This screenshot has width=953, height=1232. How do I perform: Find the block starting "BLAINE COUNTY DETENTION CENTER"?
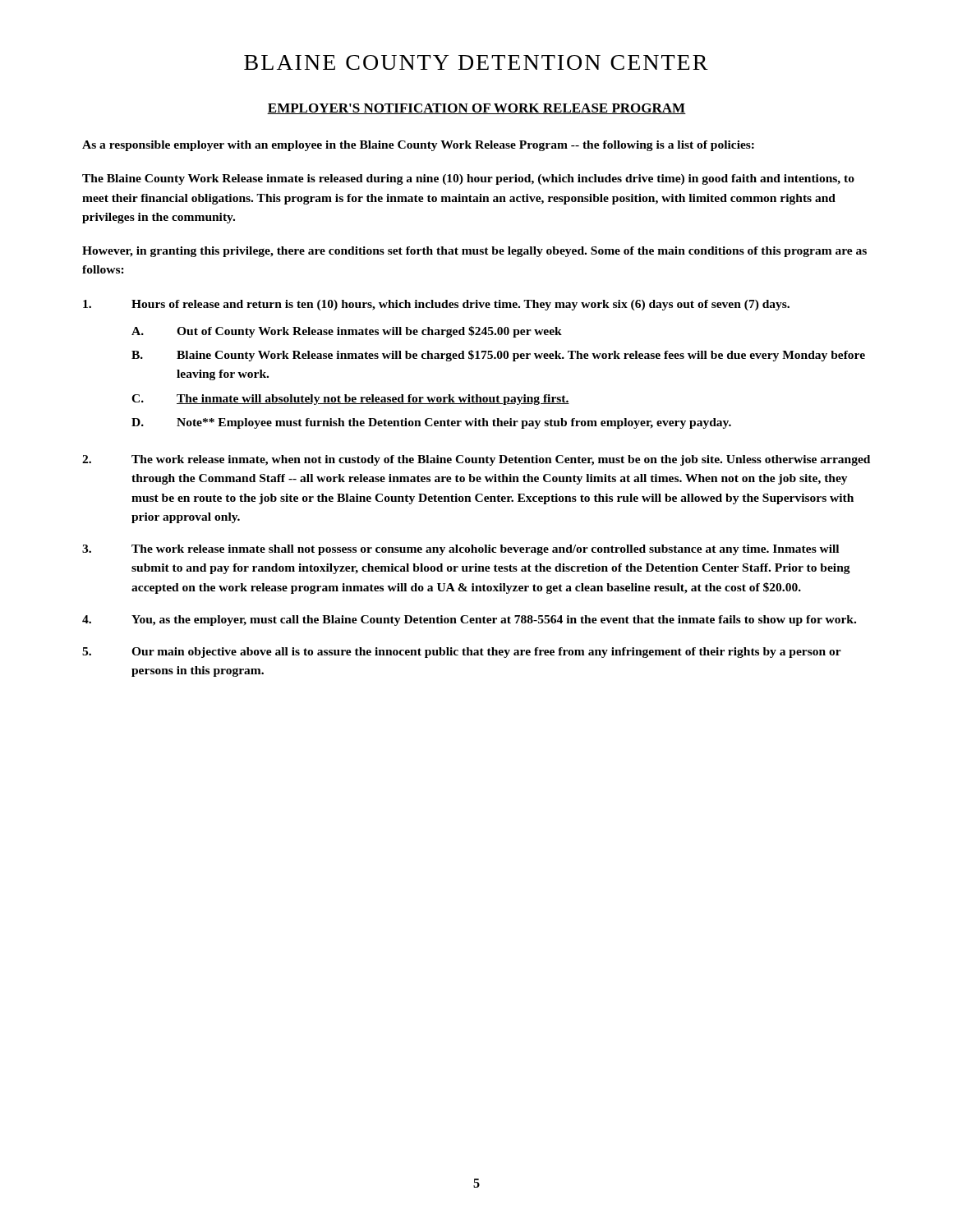click(x=476, y=62)
